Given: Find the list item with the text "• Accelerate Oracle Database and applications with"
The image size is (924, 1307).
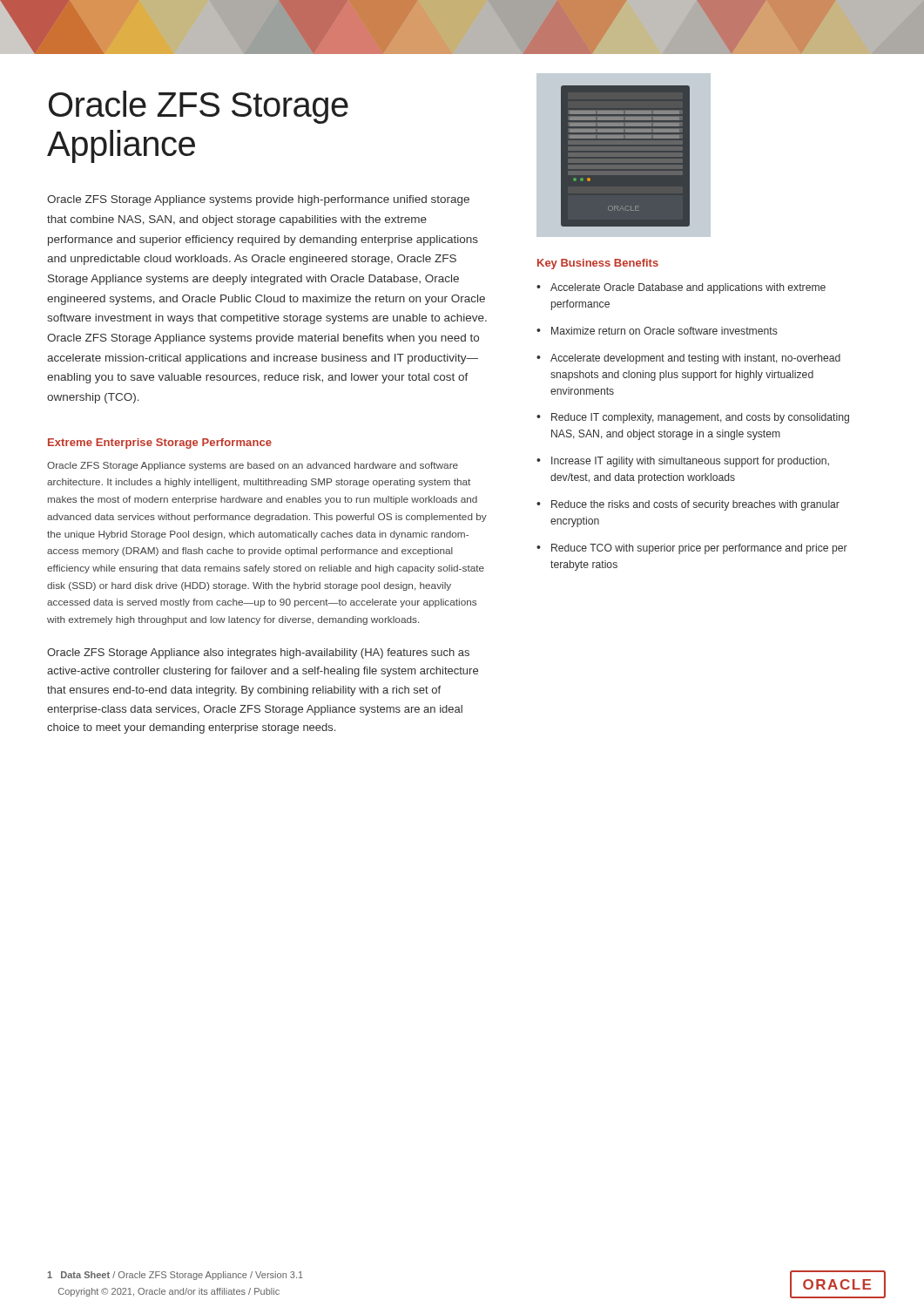Looking at the screenshot, I should [681, 295].
